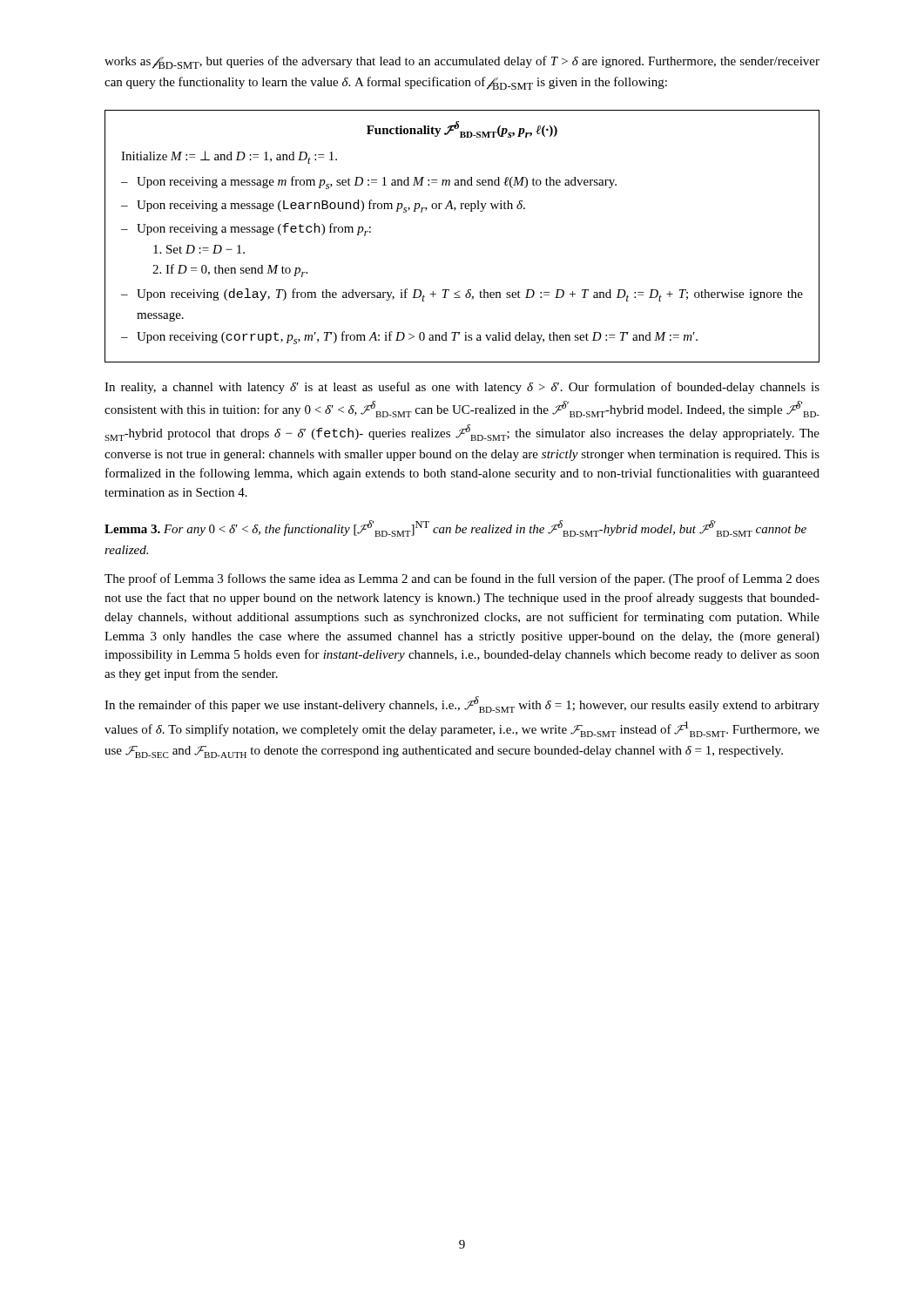Locate a table
The image size is (924, 1307).
(462, 236)
